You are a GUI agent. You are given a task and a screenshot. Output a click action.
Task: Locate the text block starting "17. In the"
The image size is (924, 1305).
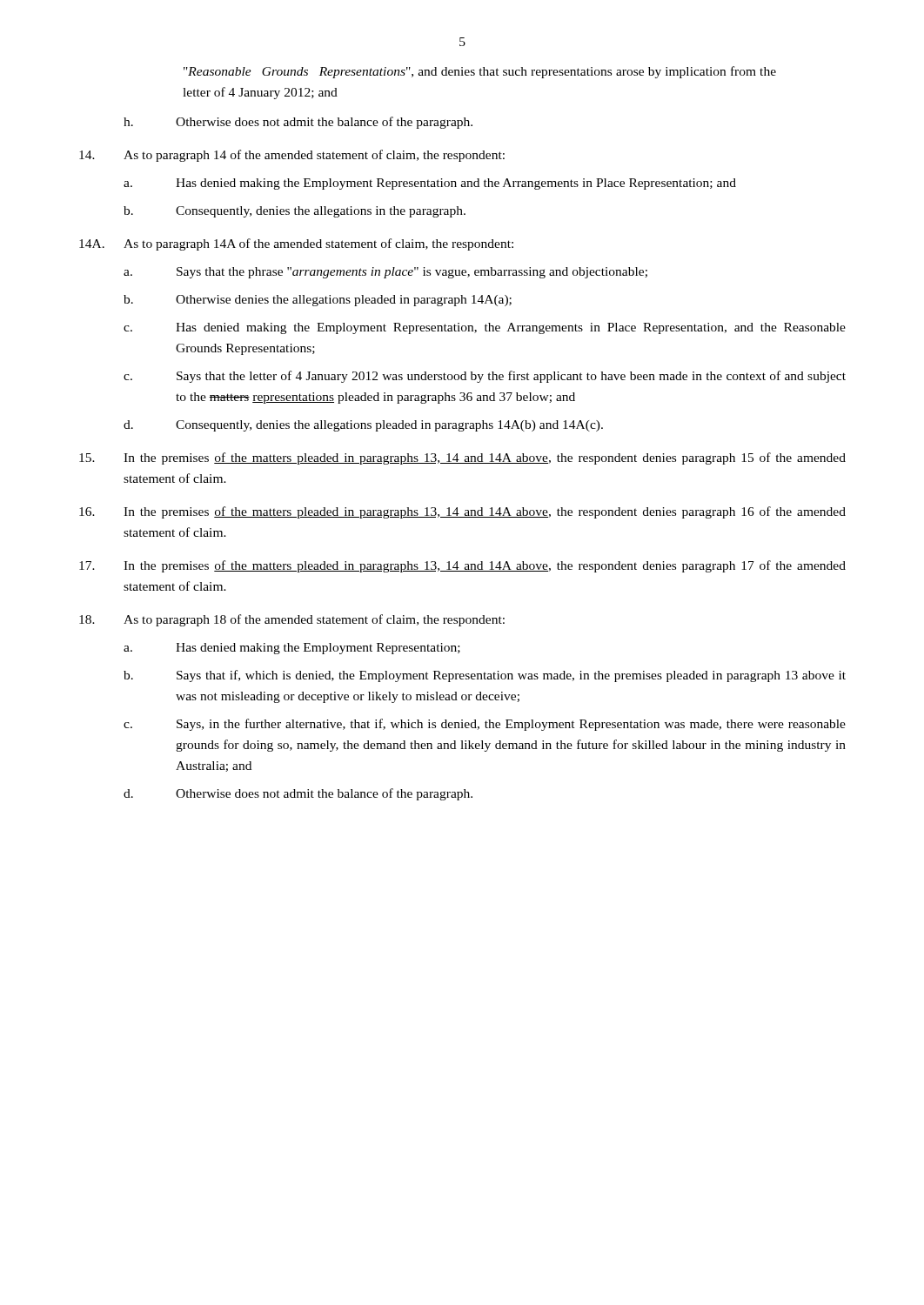pos(462,576)
